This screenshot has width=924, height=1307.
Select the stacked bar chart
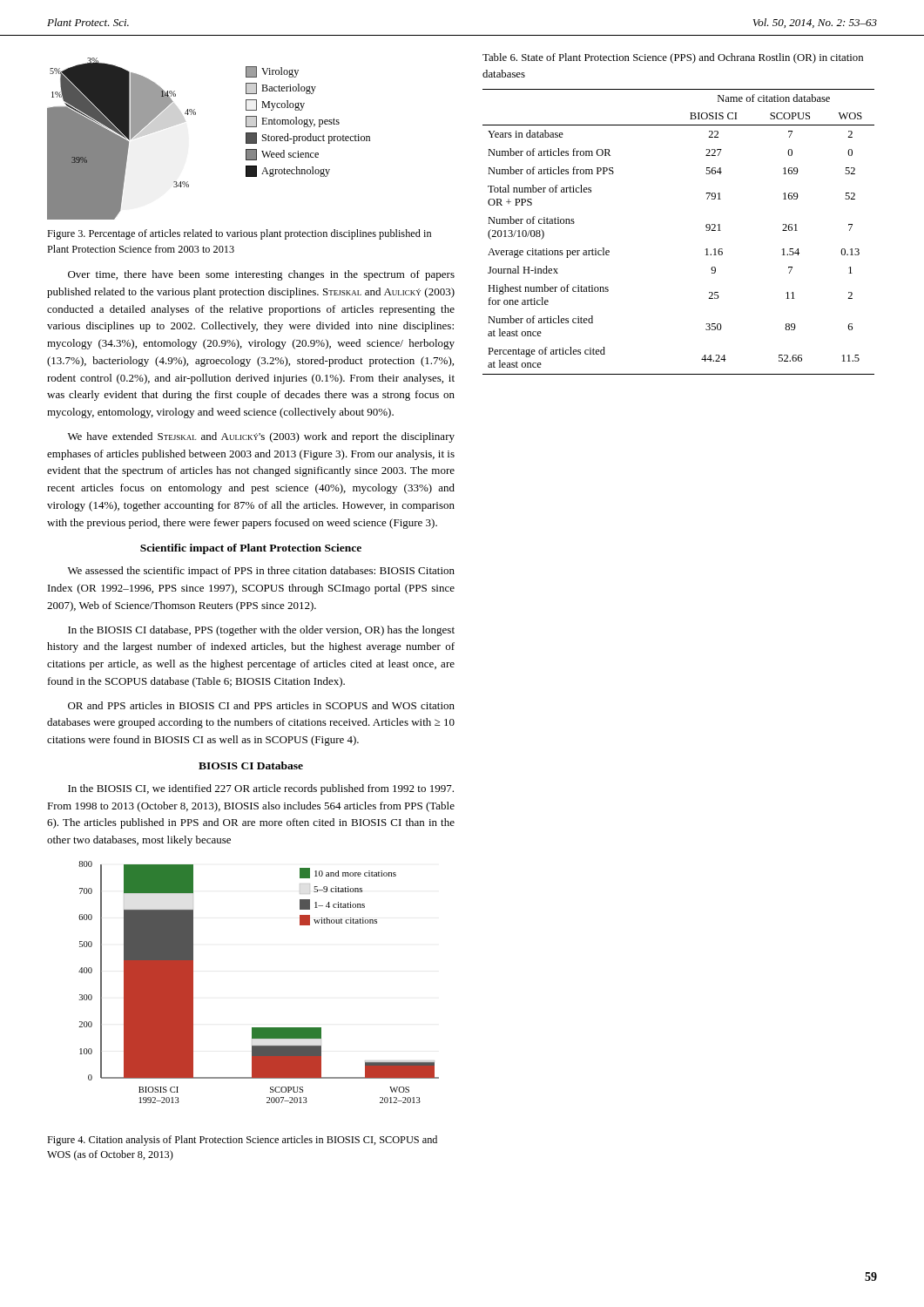pos(251,992)
